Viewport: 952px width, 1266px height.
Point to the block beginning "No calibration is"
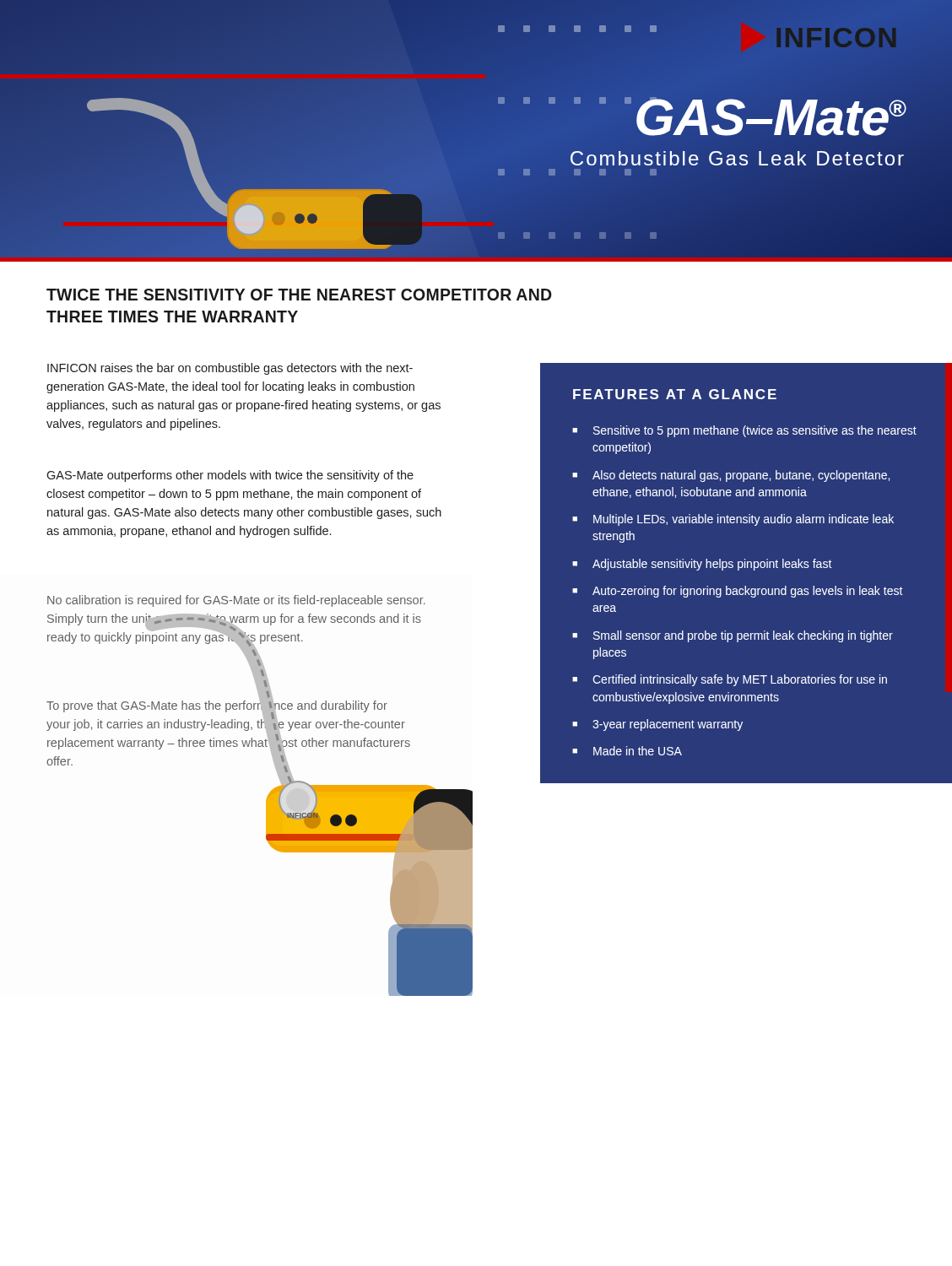247,619
